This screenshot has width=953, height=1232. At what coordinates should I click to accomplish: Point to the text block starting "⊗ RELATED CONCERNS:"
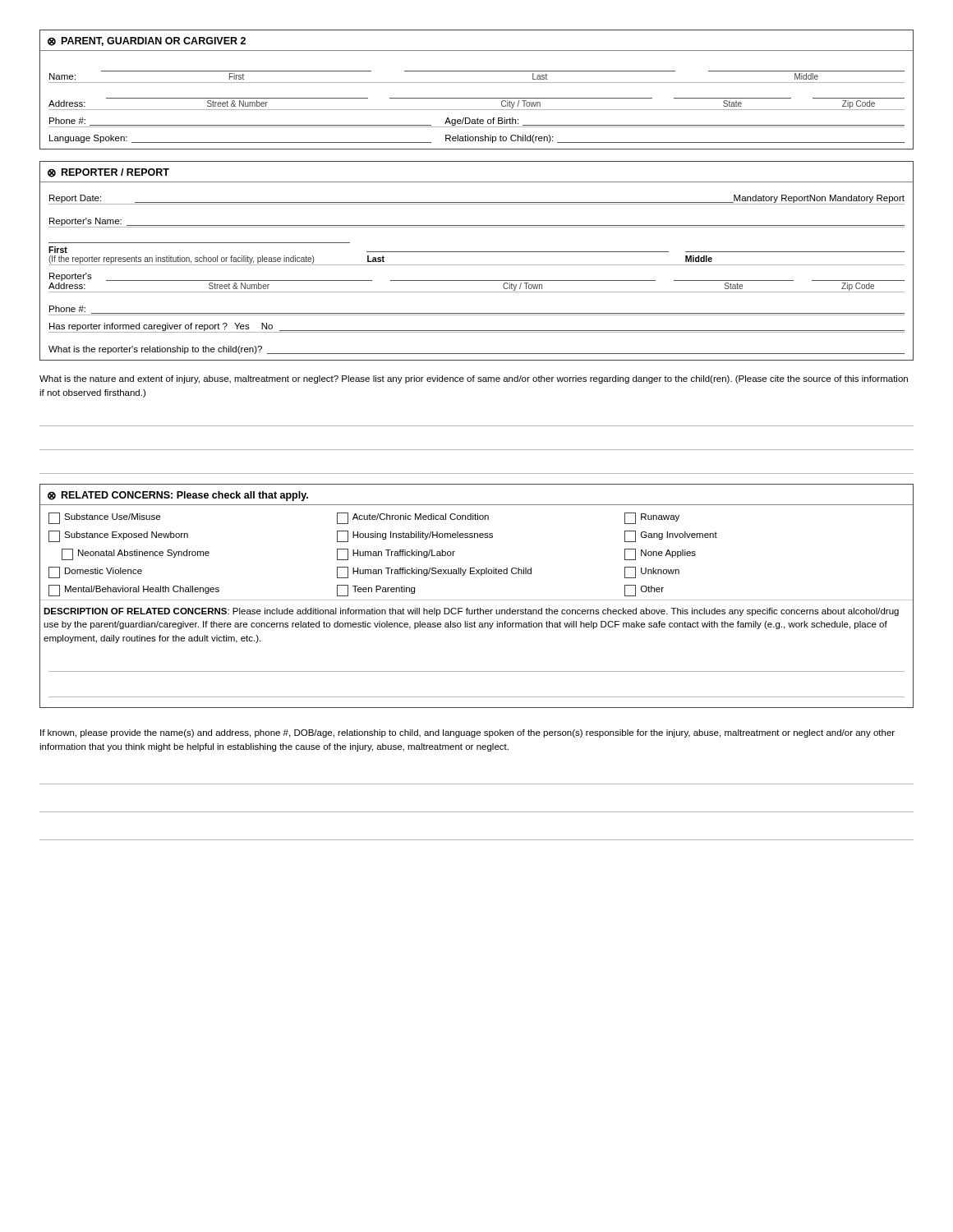point(476,595)
